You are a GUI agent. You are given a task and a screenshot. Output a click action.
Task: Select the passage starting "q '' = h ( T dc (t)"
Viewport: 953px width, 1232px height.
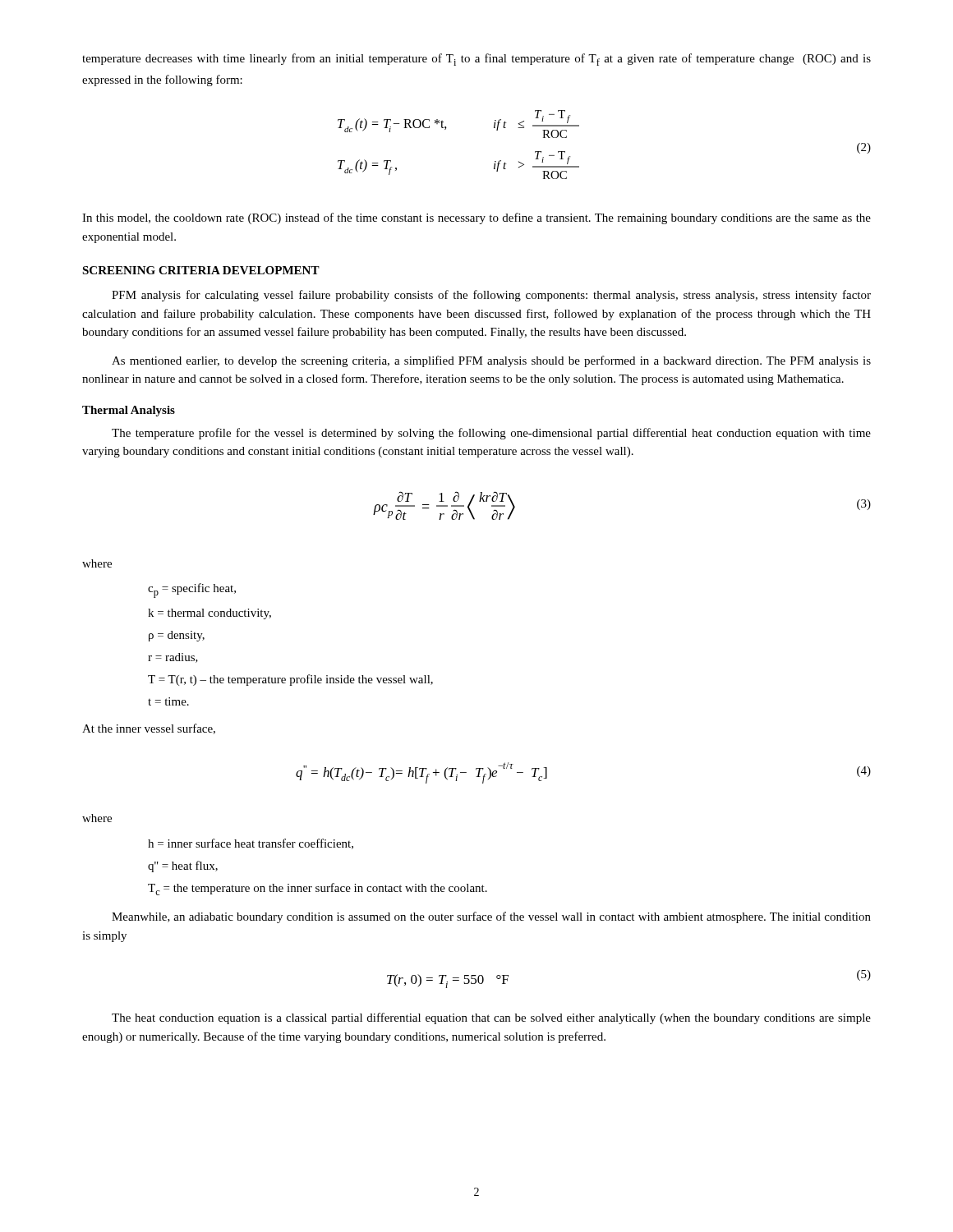coord(423,772)
